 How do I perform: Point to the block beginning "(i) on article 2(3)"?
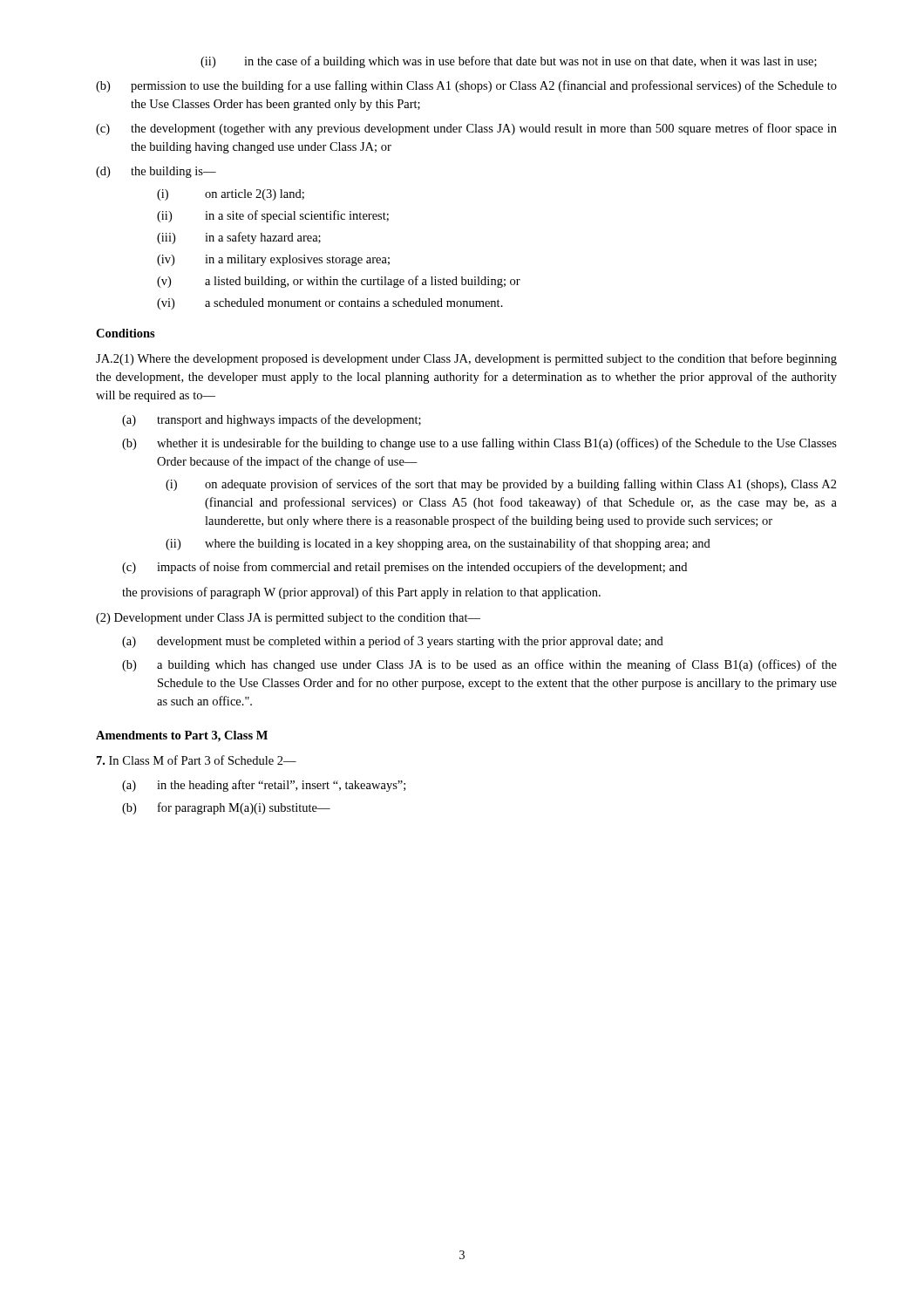tap(231, 195)
